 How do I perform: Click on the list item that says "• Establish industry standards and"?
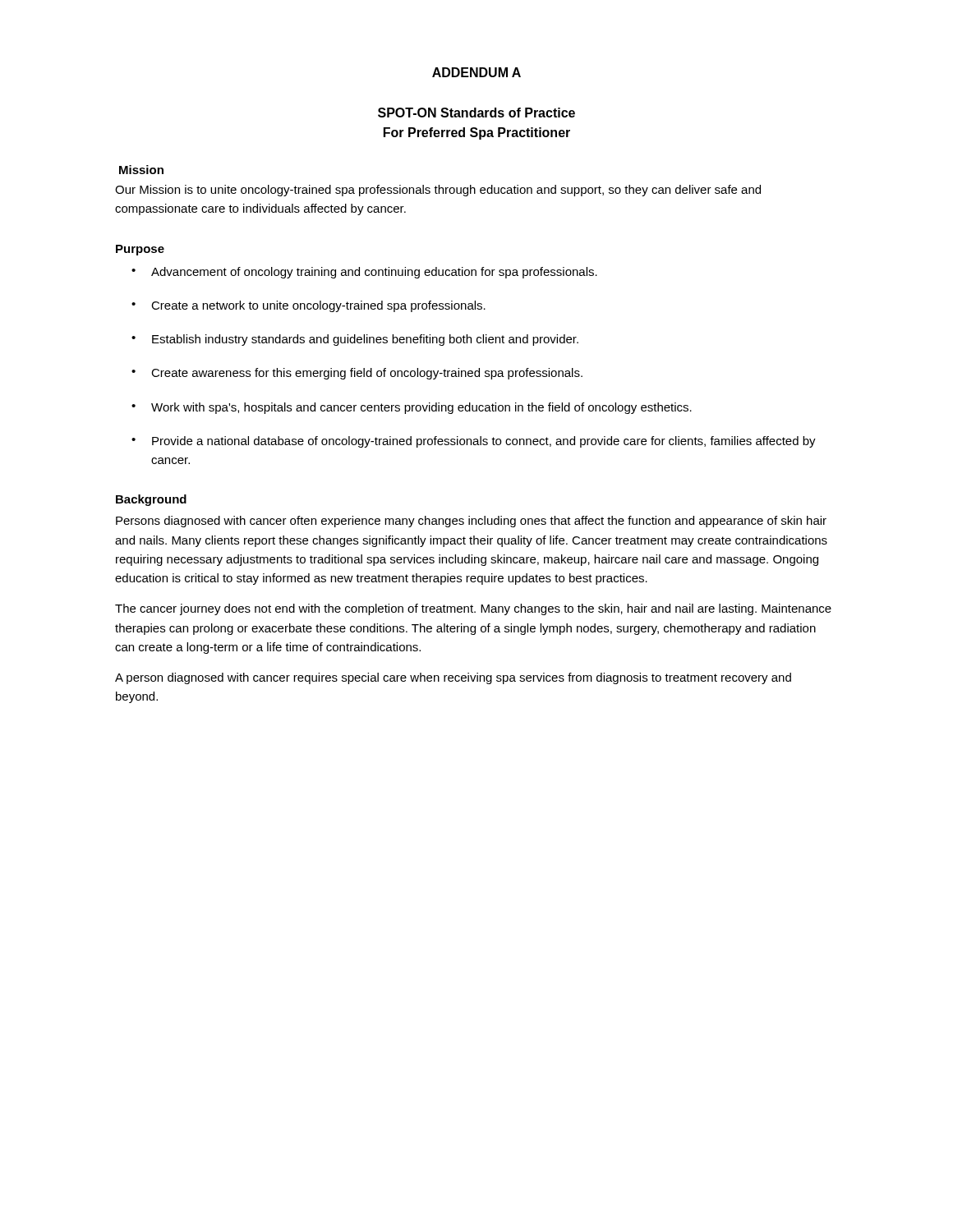(355, 339)
